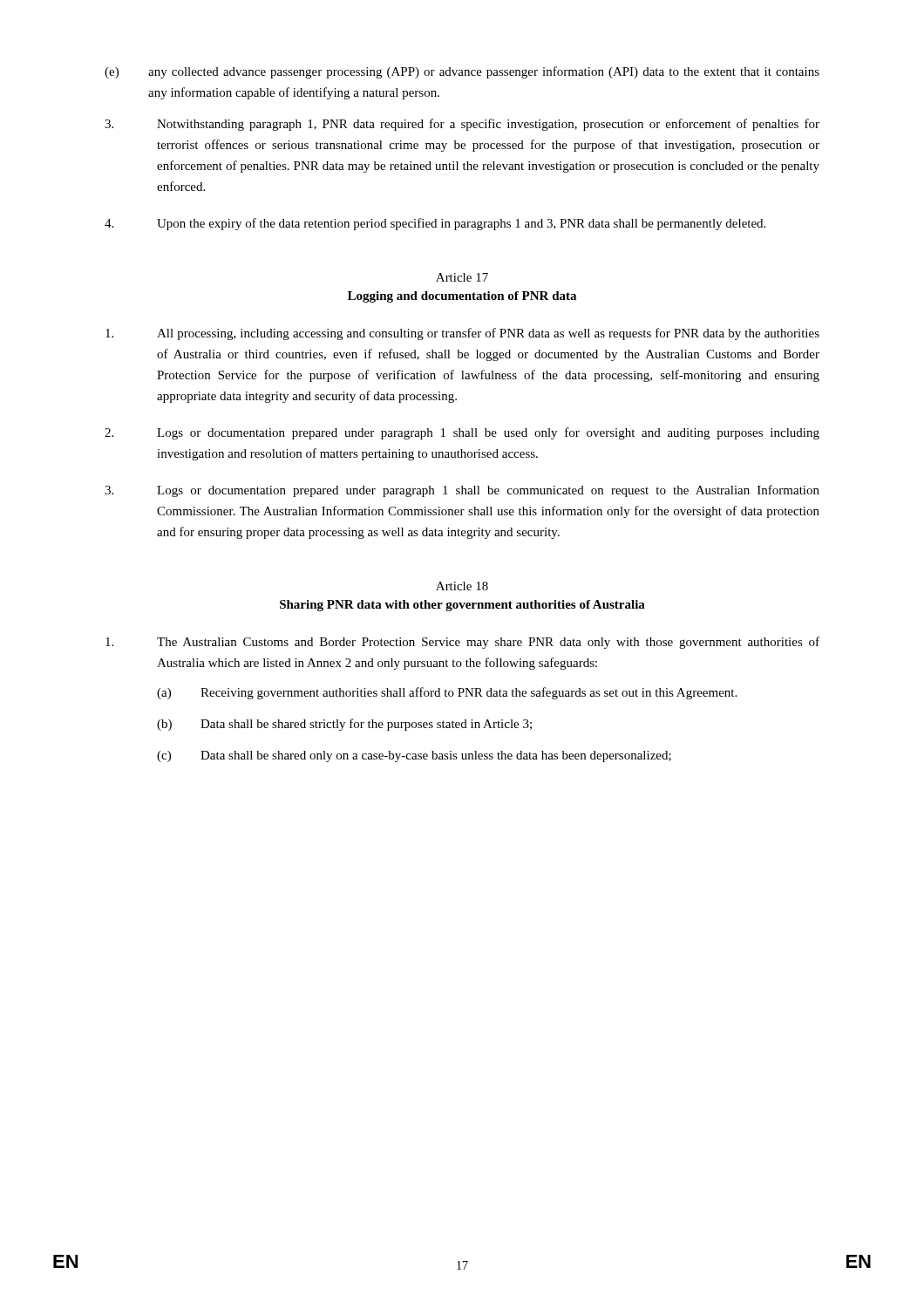
Task: Find the block on this page that starts "The Australian Customs and Border"
Action: 462,704
